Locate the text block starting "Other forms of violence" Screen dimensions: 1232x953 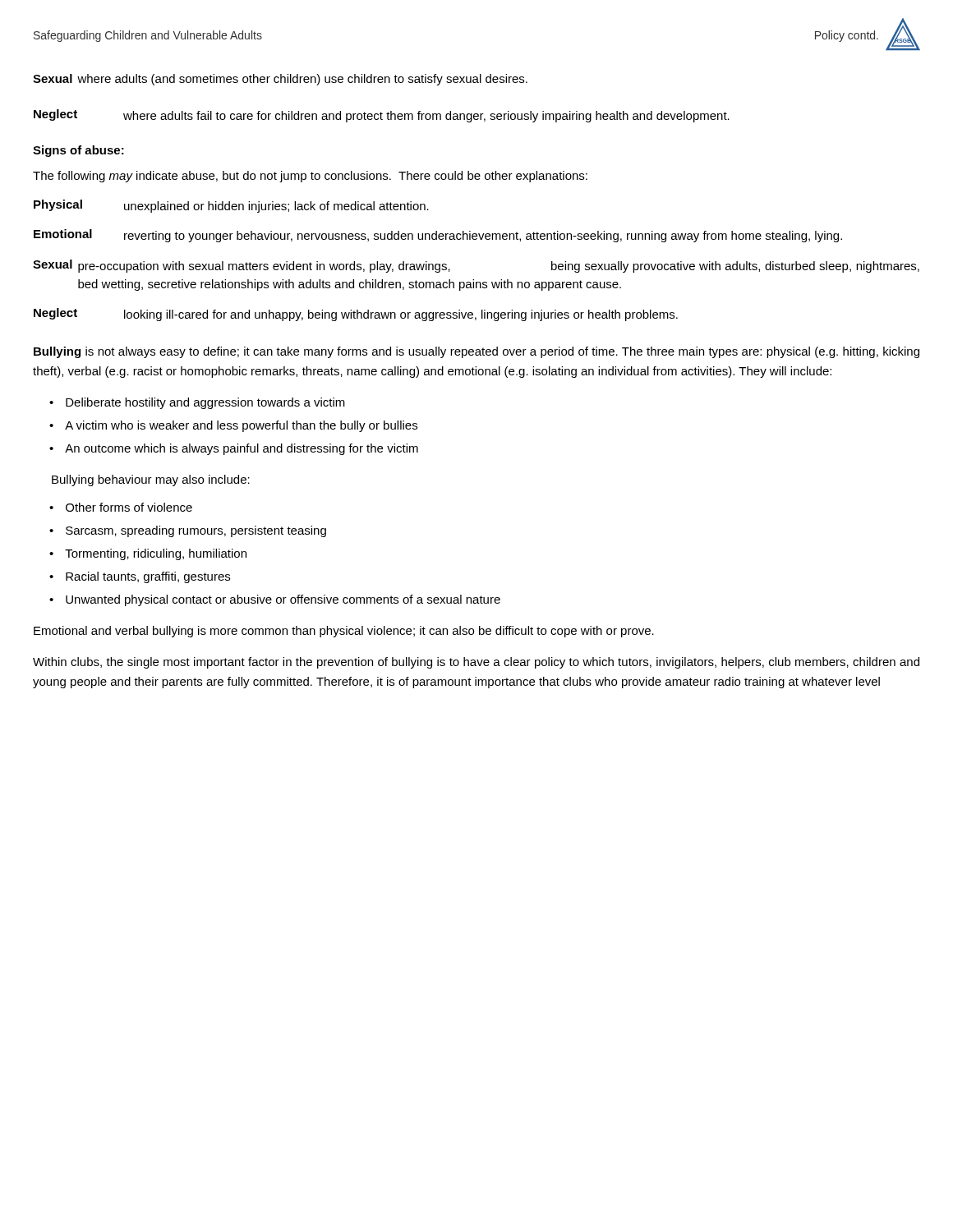click(x=129, y=507)
